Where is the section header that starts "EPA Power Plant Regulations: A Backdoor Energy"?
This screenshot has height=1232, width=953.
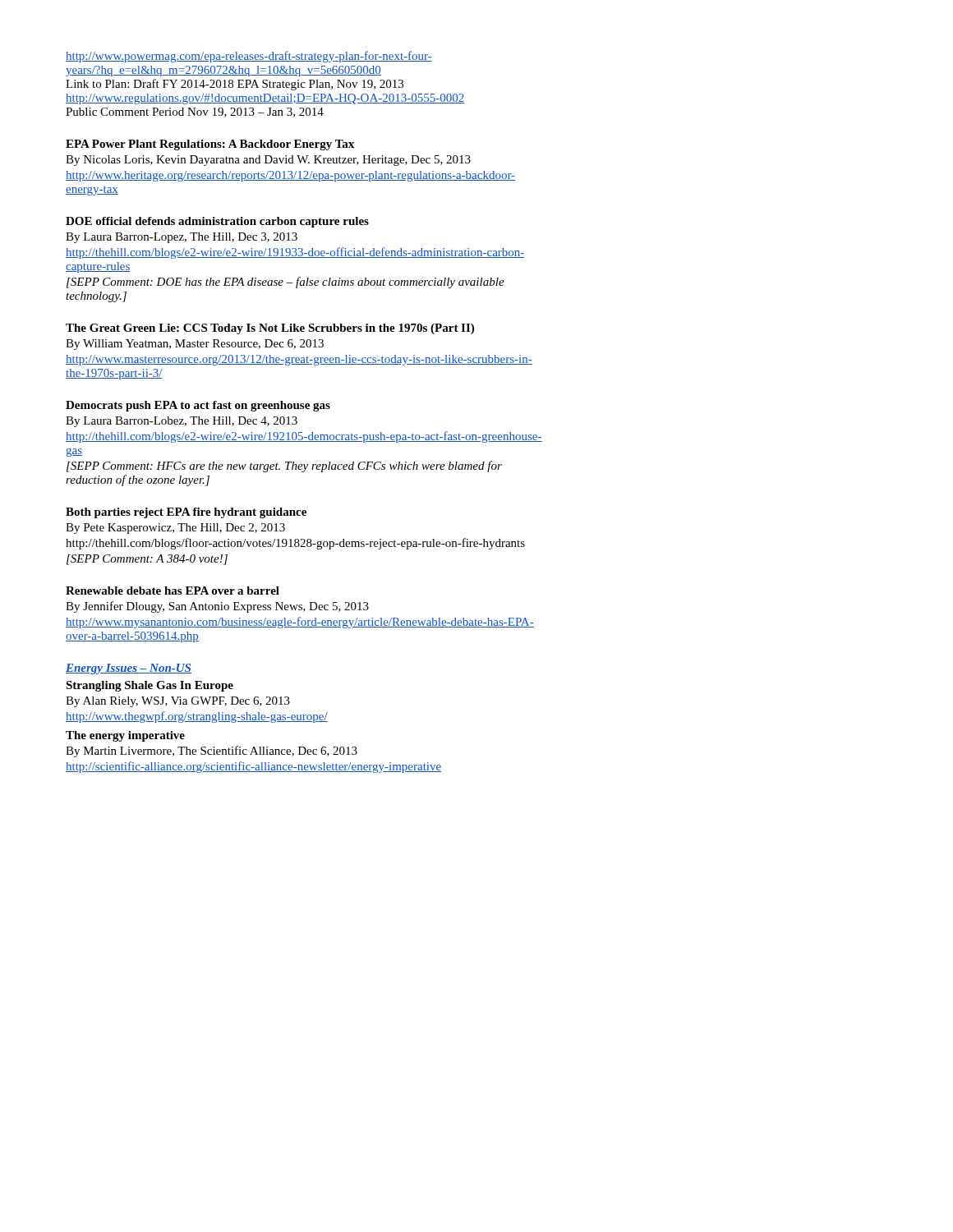coord(476,167)
